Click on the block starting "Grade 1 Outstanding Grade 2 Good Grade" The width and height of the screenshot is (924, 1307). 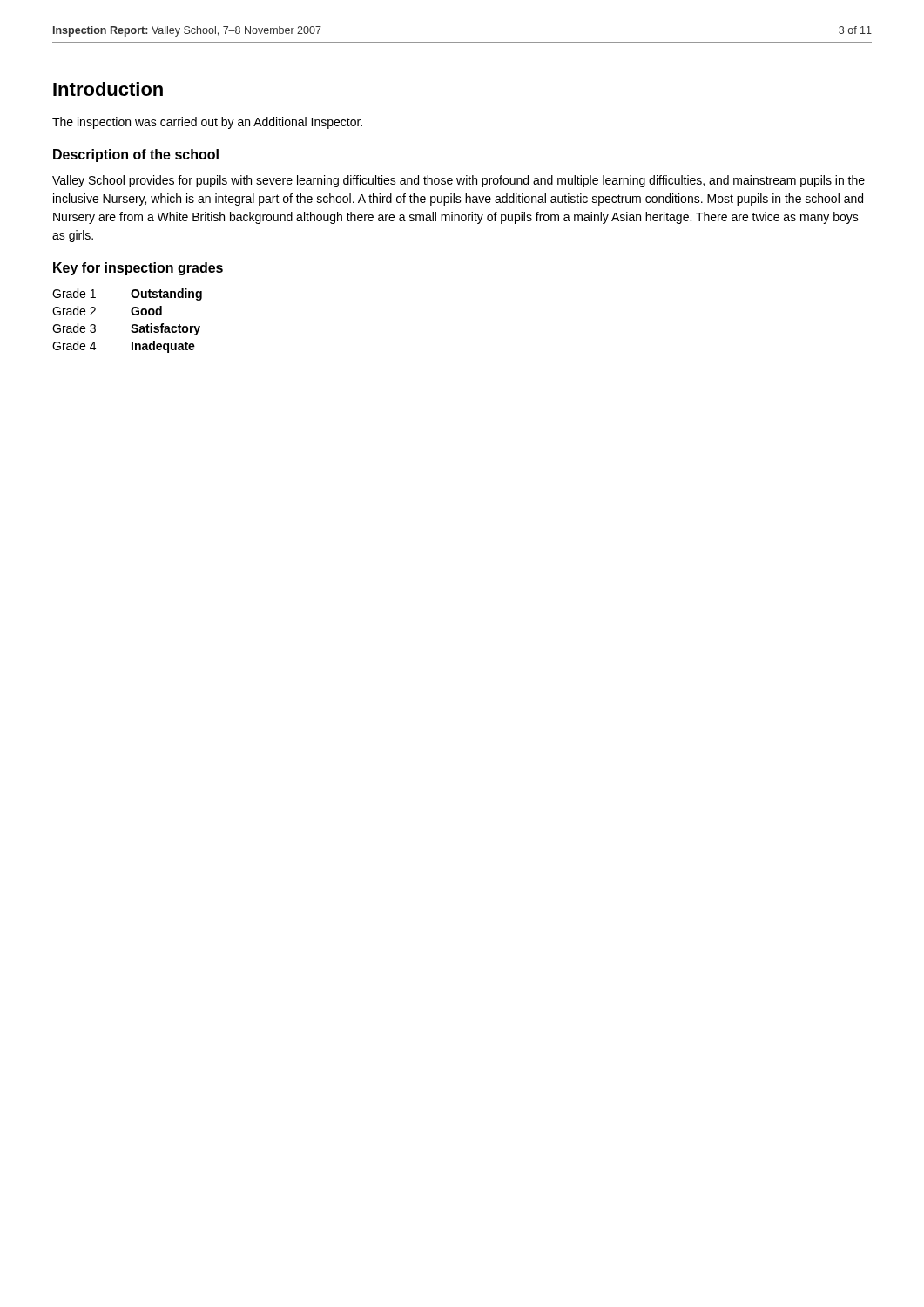127,320
